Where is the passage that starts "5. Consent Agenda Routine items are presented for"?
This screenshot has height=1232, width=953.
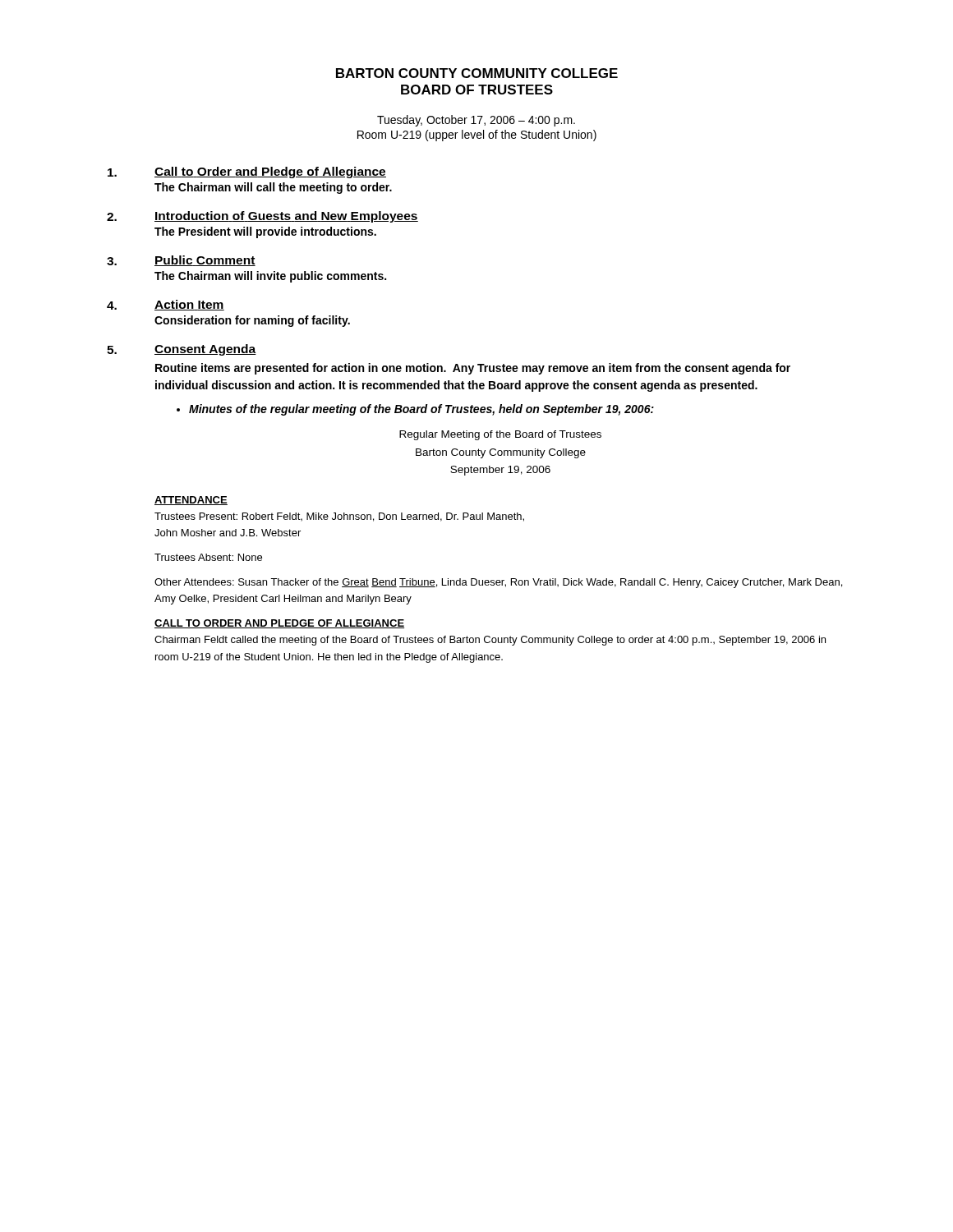(476, 507)
